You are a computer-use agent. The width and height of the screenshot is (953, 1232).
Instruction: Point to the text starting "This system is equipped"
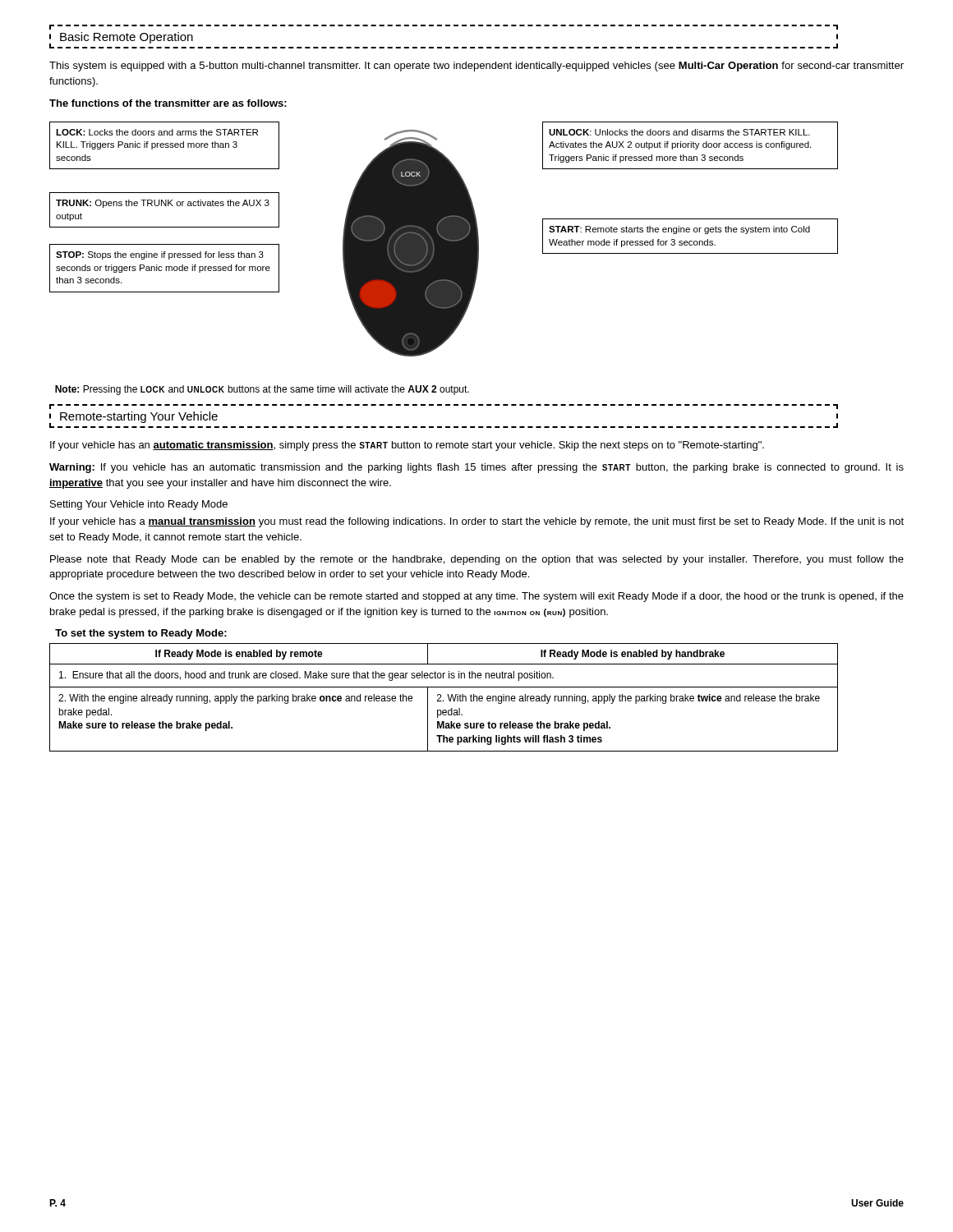click(x=476, y=73)
